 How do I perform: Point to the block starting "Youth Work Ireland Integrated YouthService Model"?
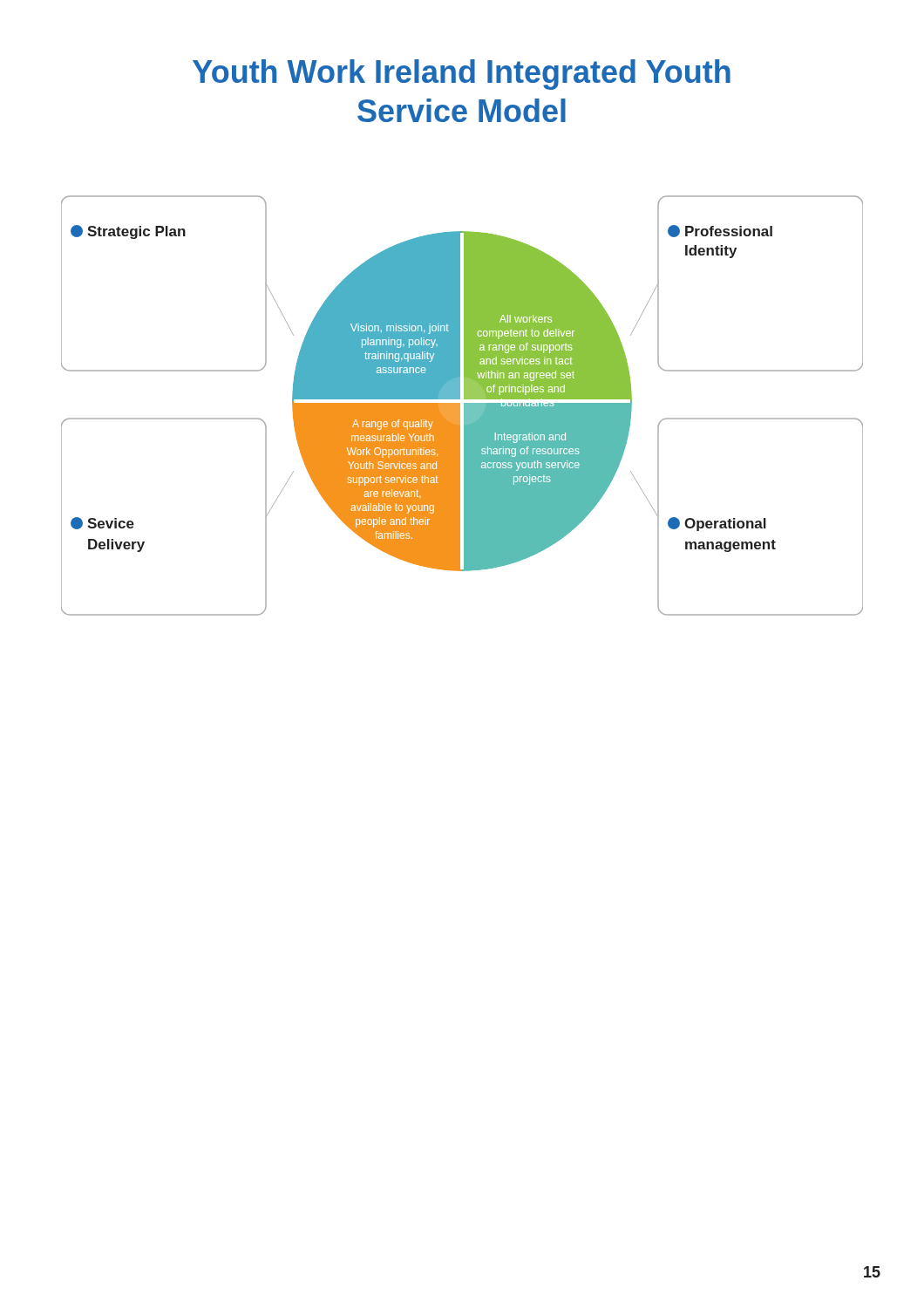click(462, 92)
